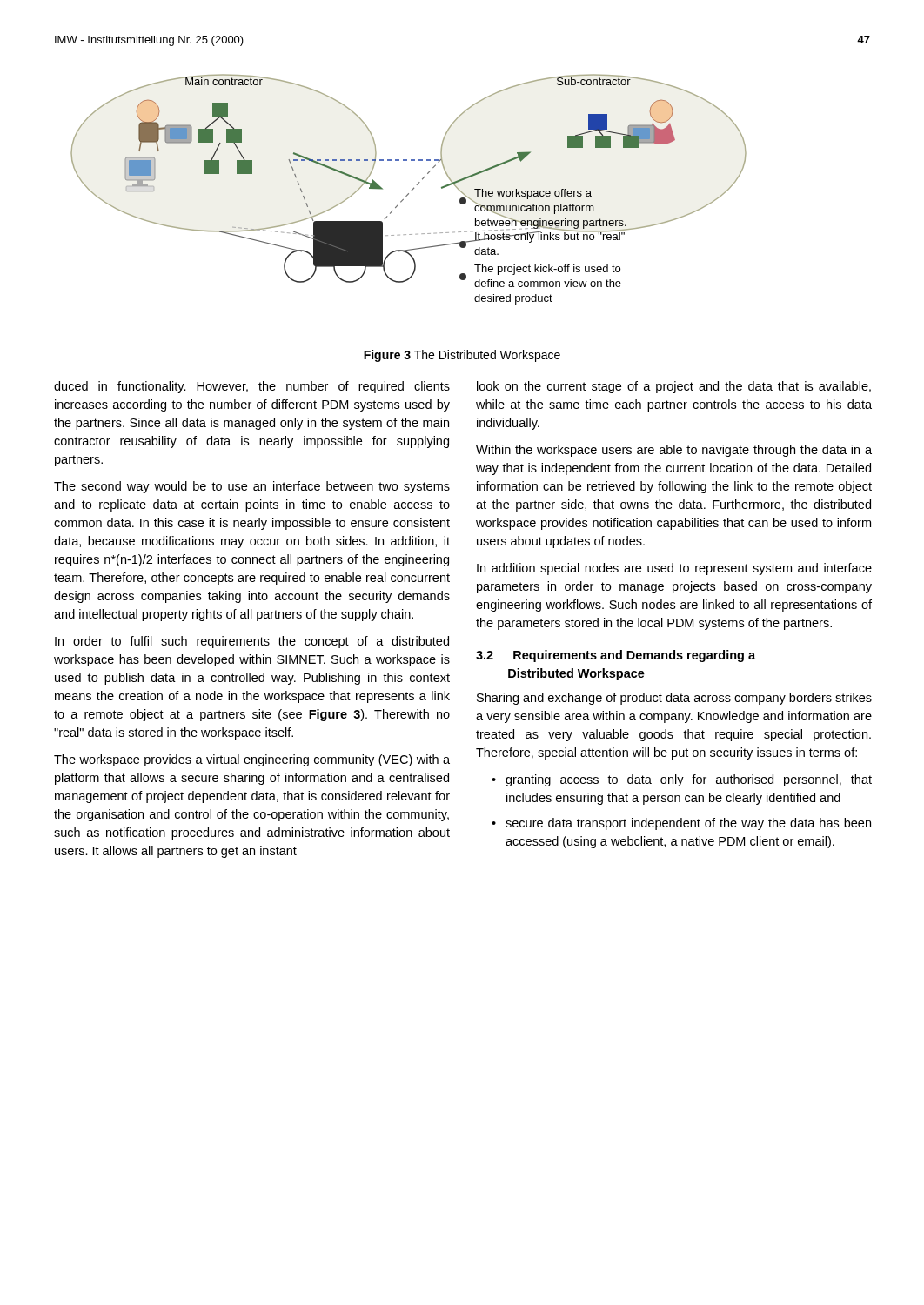924x1305 pixels.
Task: Click the section header that begins "3.2 Requirements and"
Action: (616, 664)
